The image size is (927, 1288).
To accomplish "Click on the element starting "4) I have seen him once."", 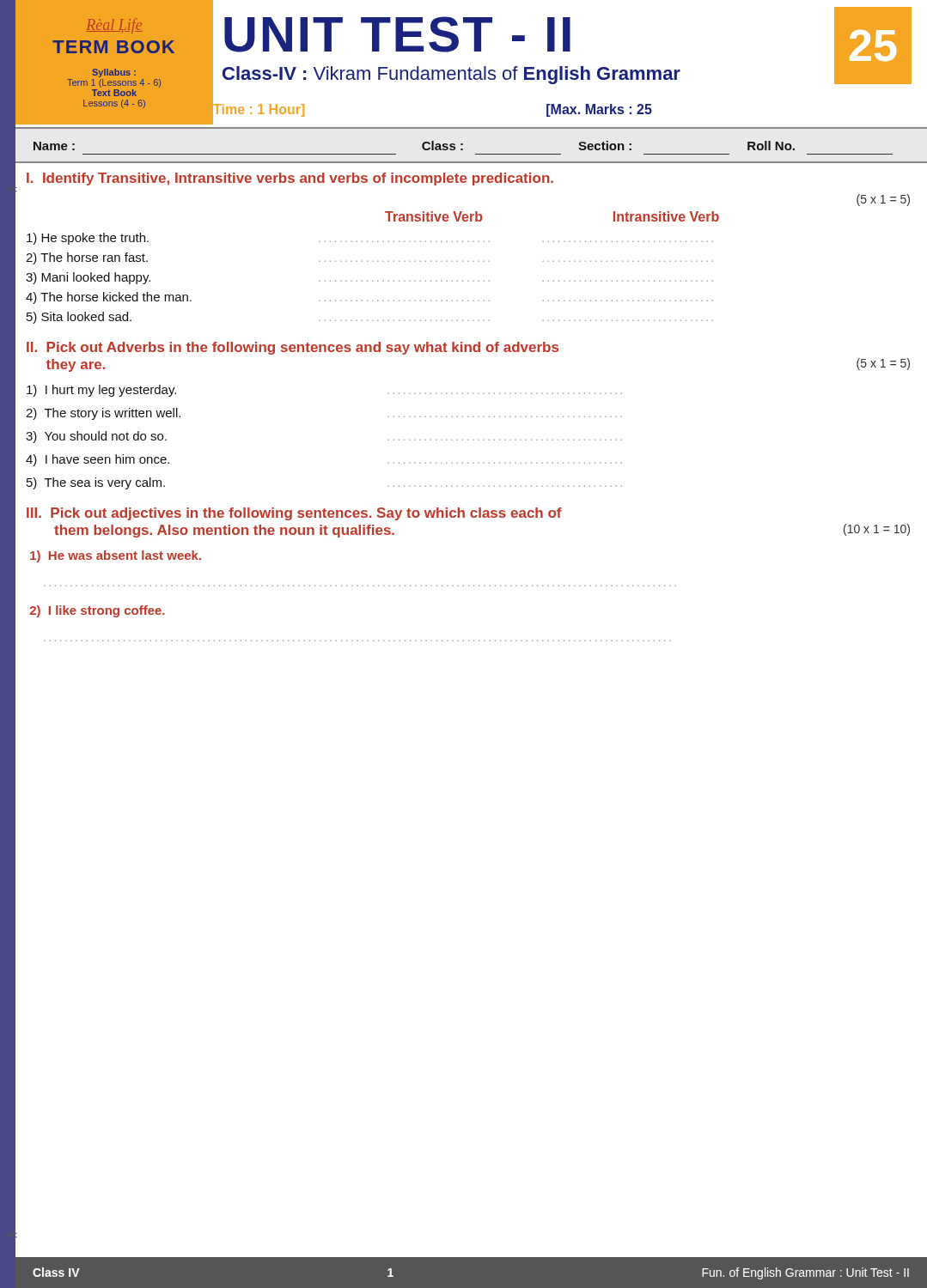I will point(468,459).
